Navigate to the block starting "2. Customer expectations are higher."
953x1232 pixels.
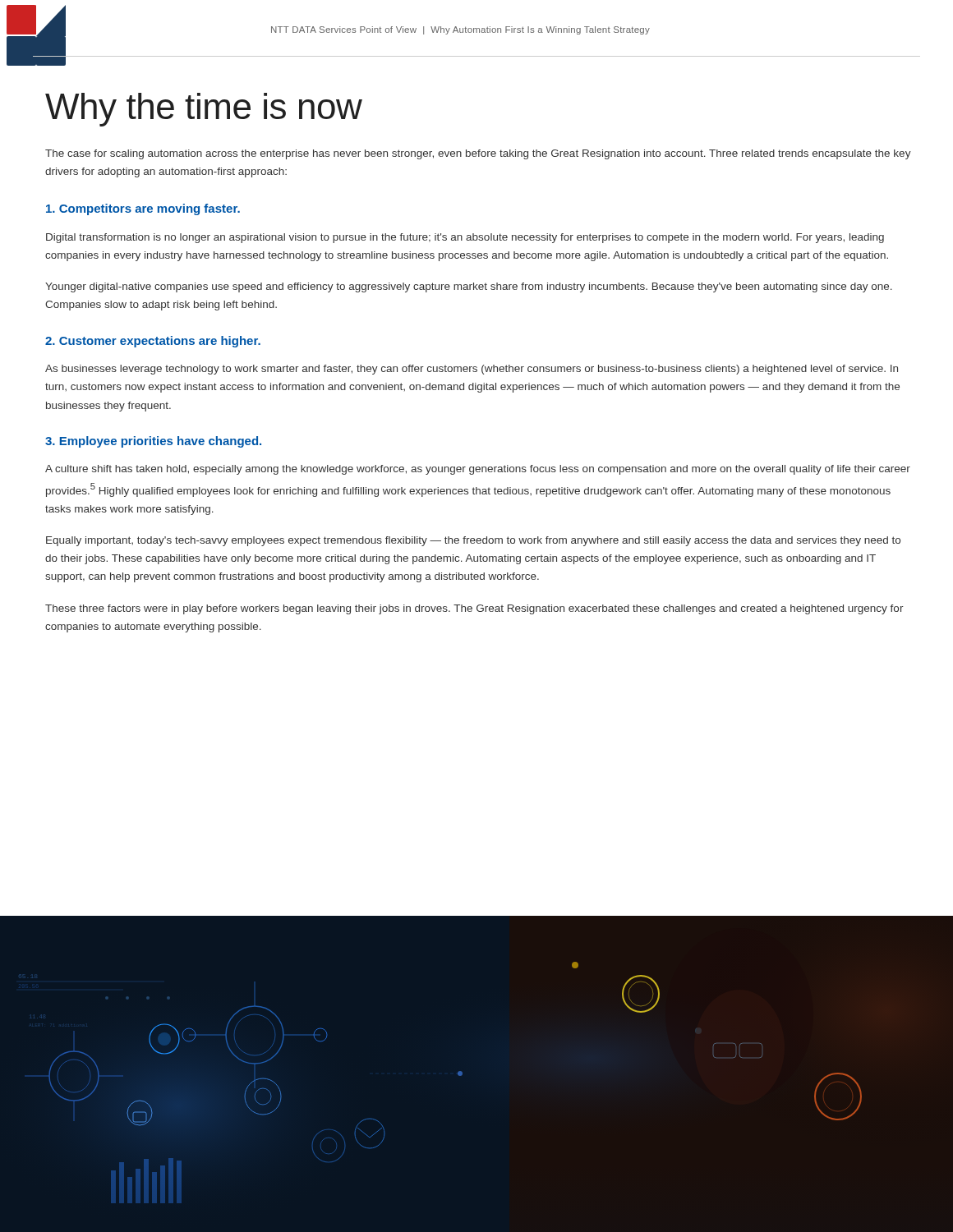tap(153, 340)
